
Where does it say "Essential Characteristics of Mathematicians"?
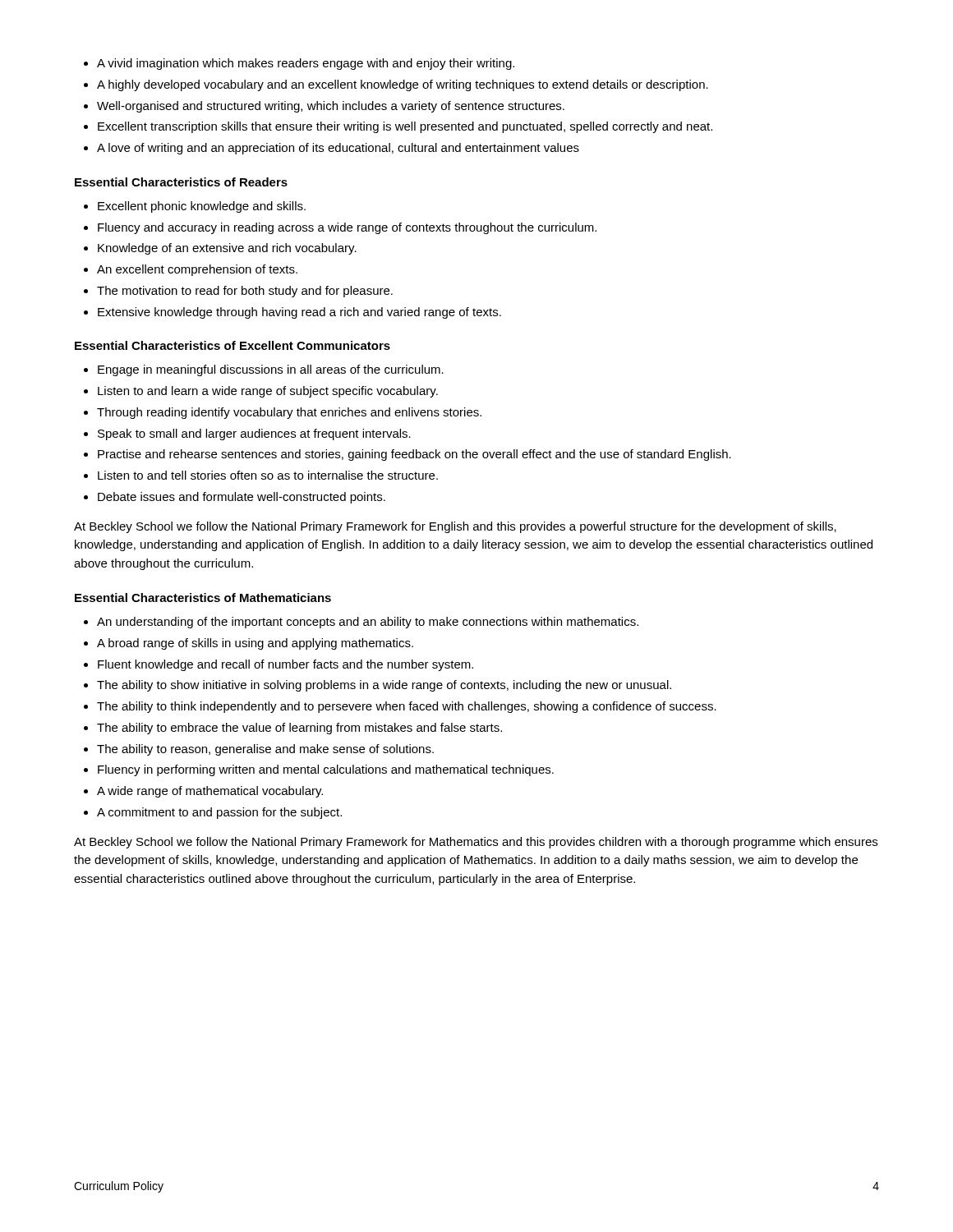click(203, 598)
